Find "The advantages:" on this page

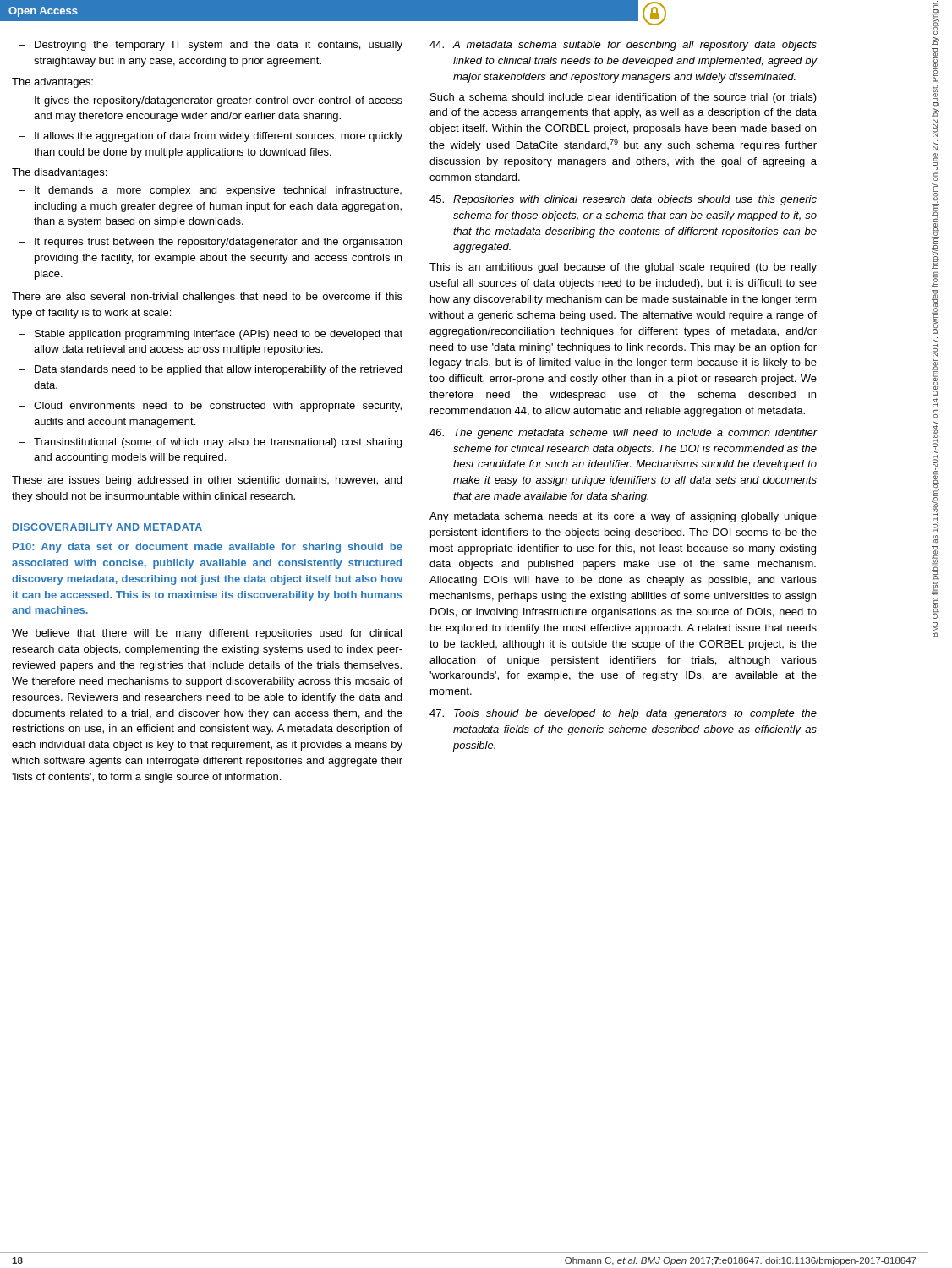52,83
